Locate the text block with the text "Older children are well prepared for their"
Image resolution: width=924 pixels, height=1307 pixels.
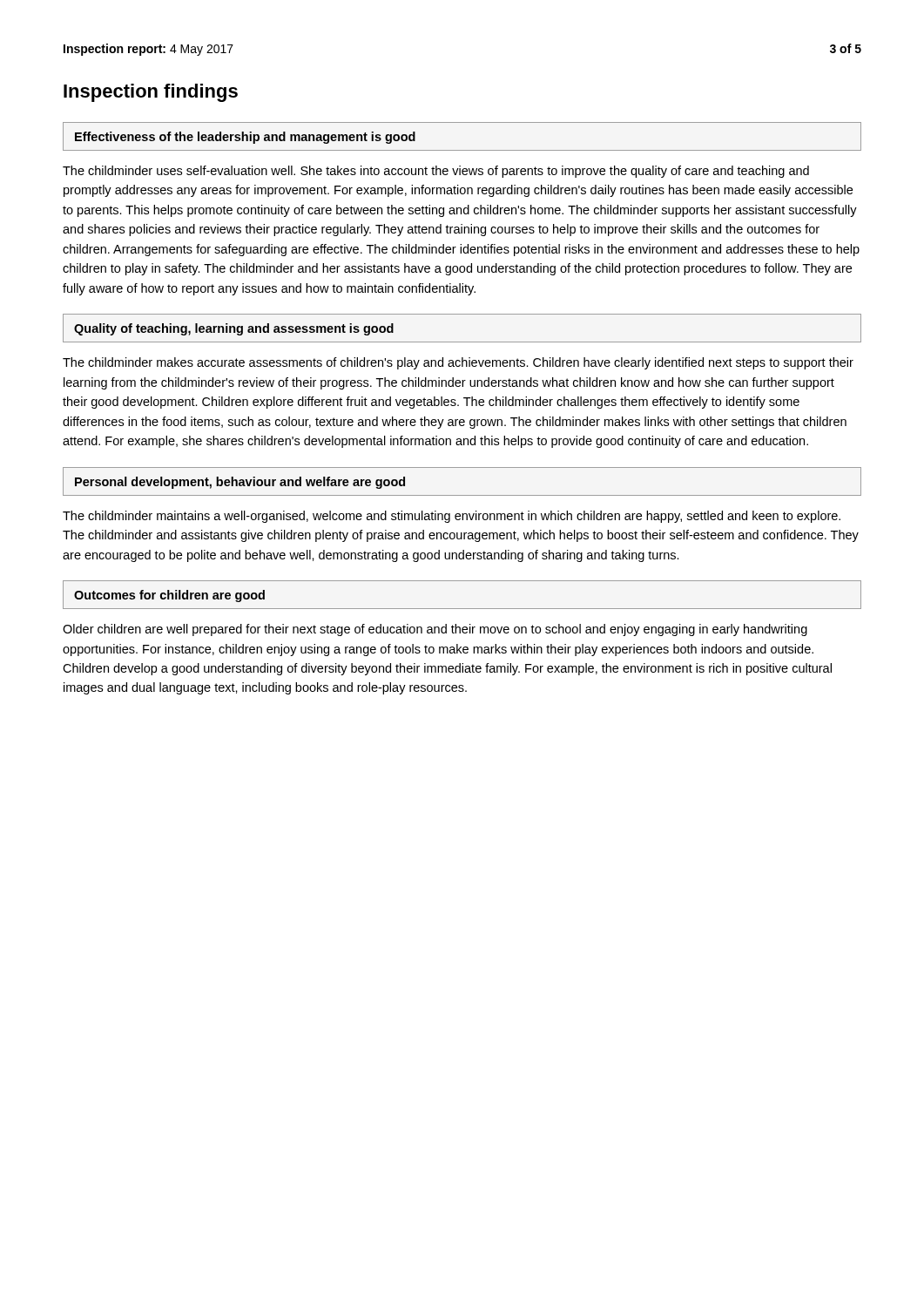448,658
